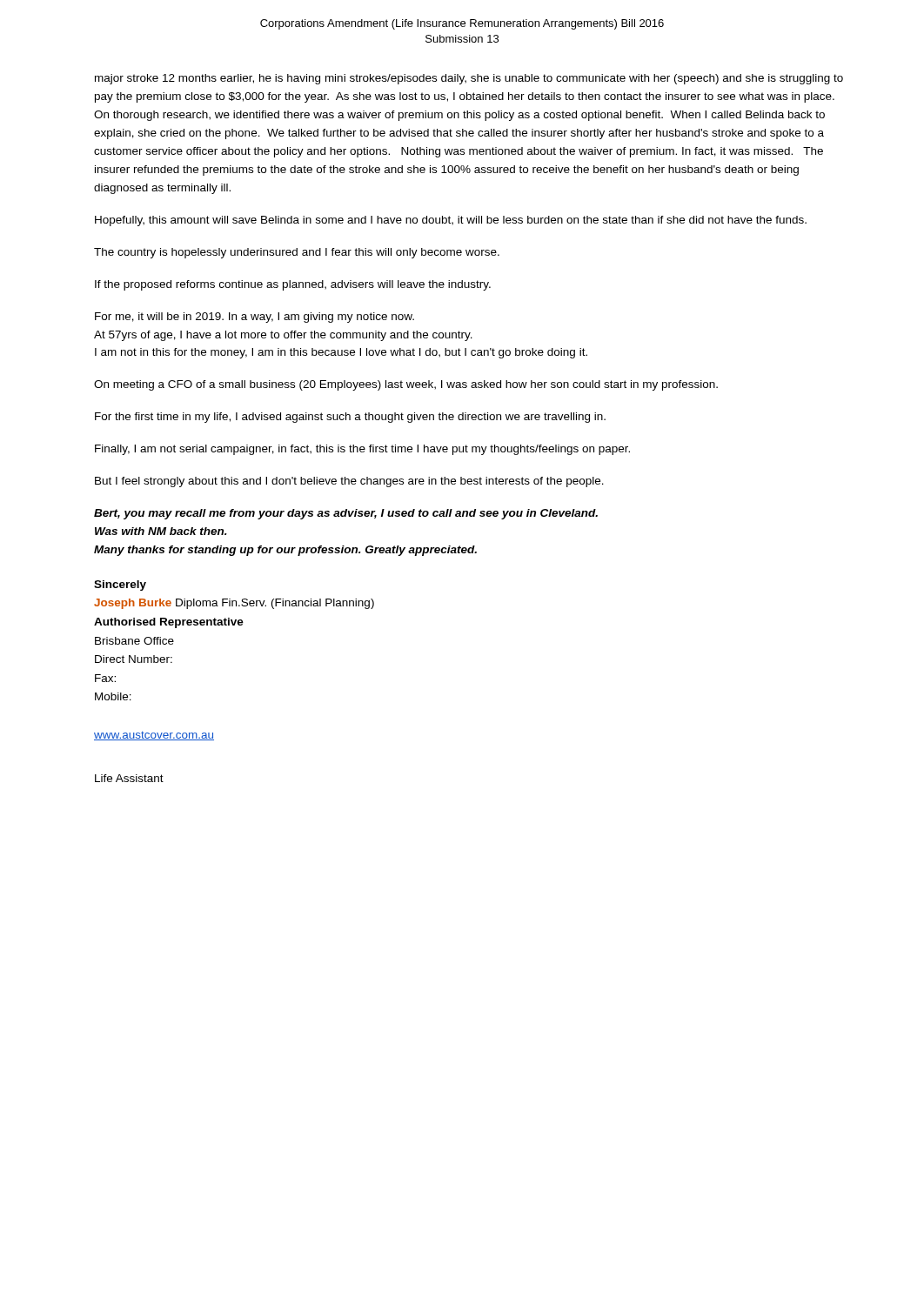Select the region starting "For me, it will be in"

[x=341, y=334]
